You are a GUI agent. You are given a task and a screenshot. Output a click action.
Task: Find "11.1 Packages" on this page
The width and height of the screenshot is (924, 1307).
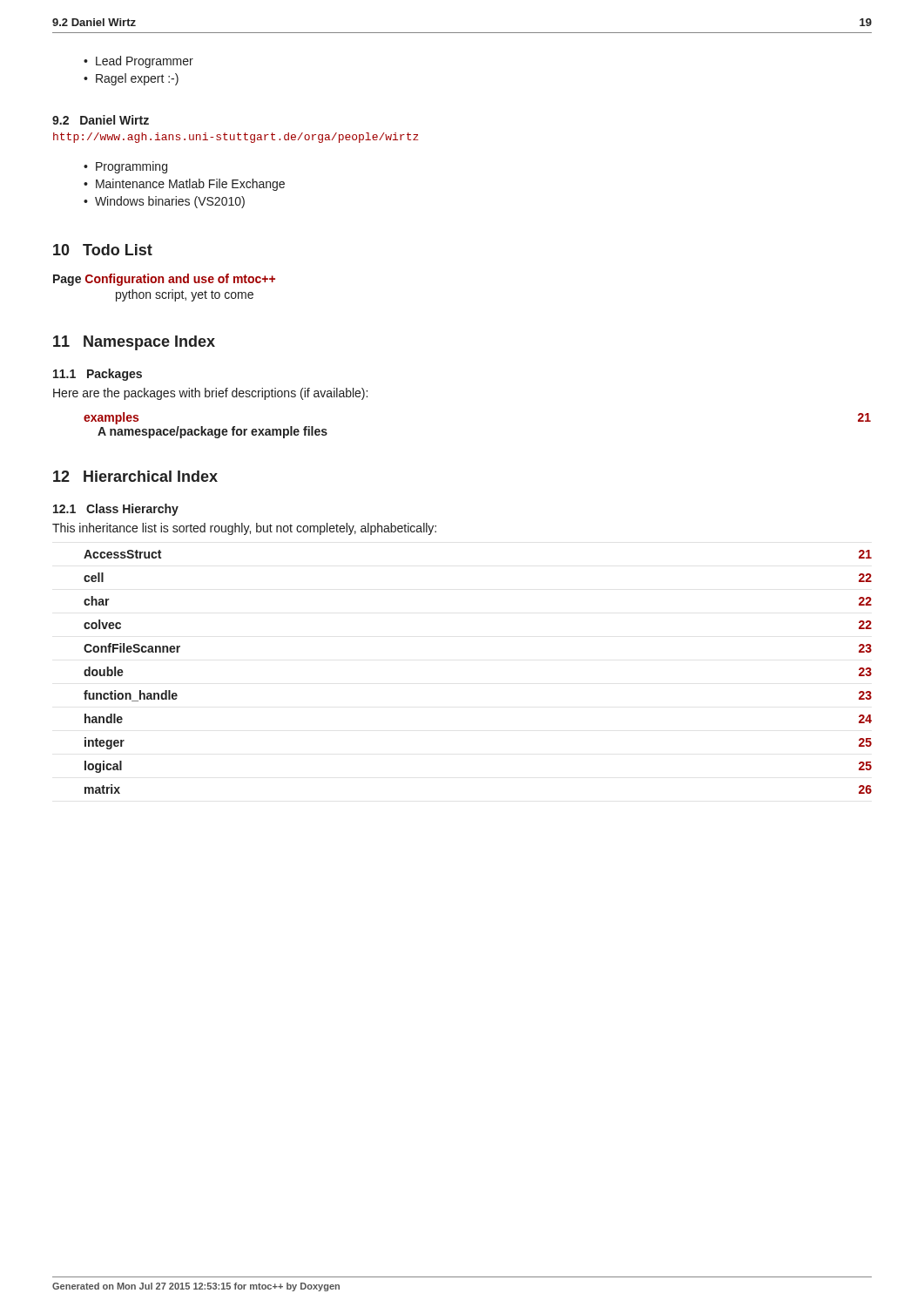pyautogui.click(x=97, y=374)
